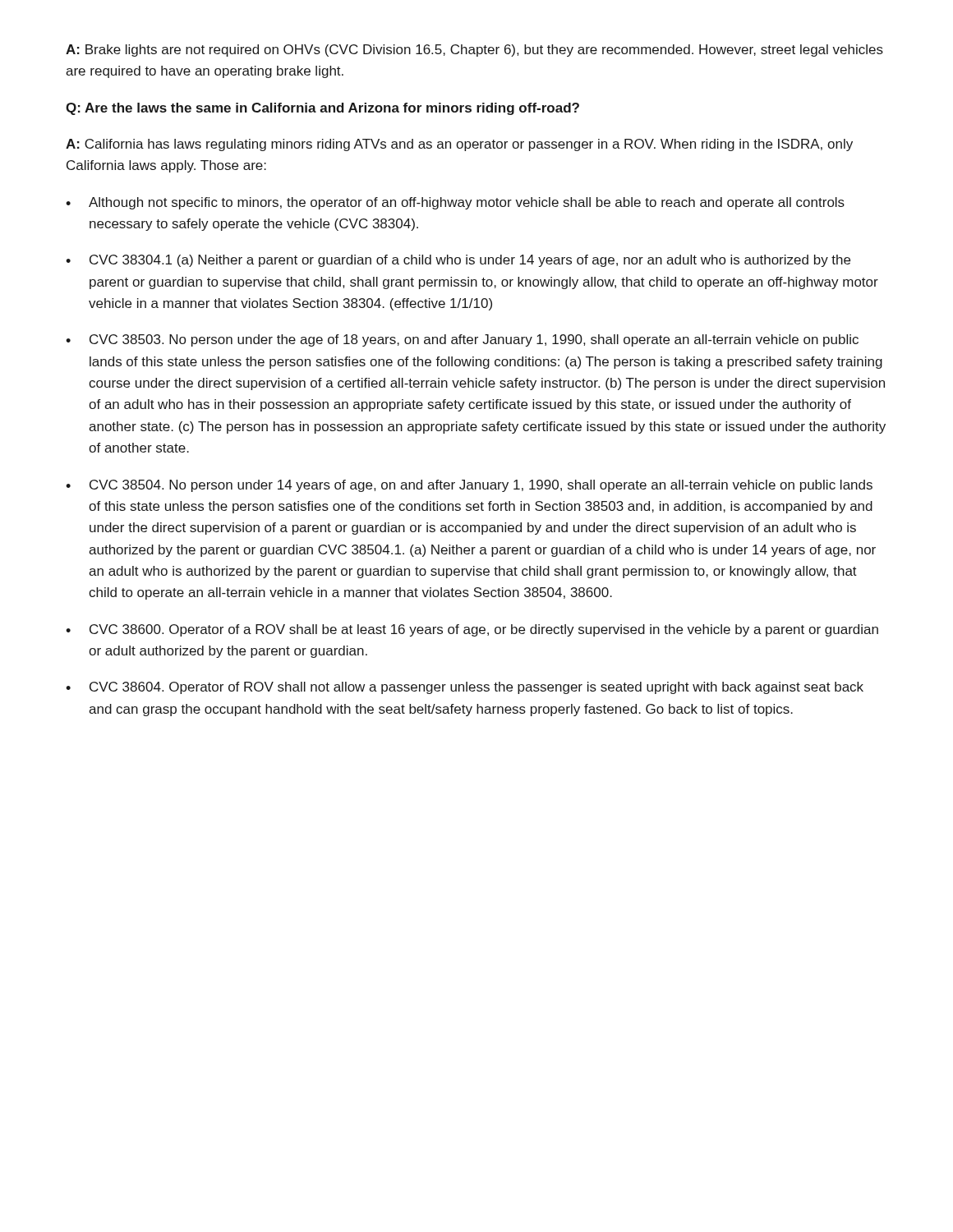Click the passage that begins "• CVC 38304.1 (a) Neither"
The height and width of the screenshot is (1232, 953).
coord(476,282)
